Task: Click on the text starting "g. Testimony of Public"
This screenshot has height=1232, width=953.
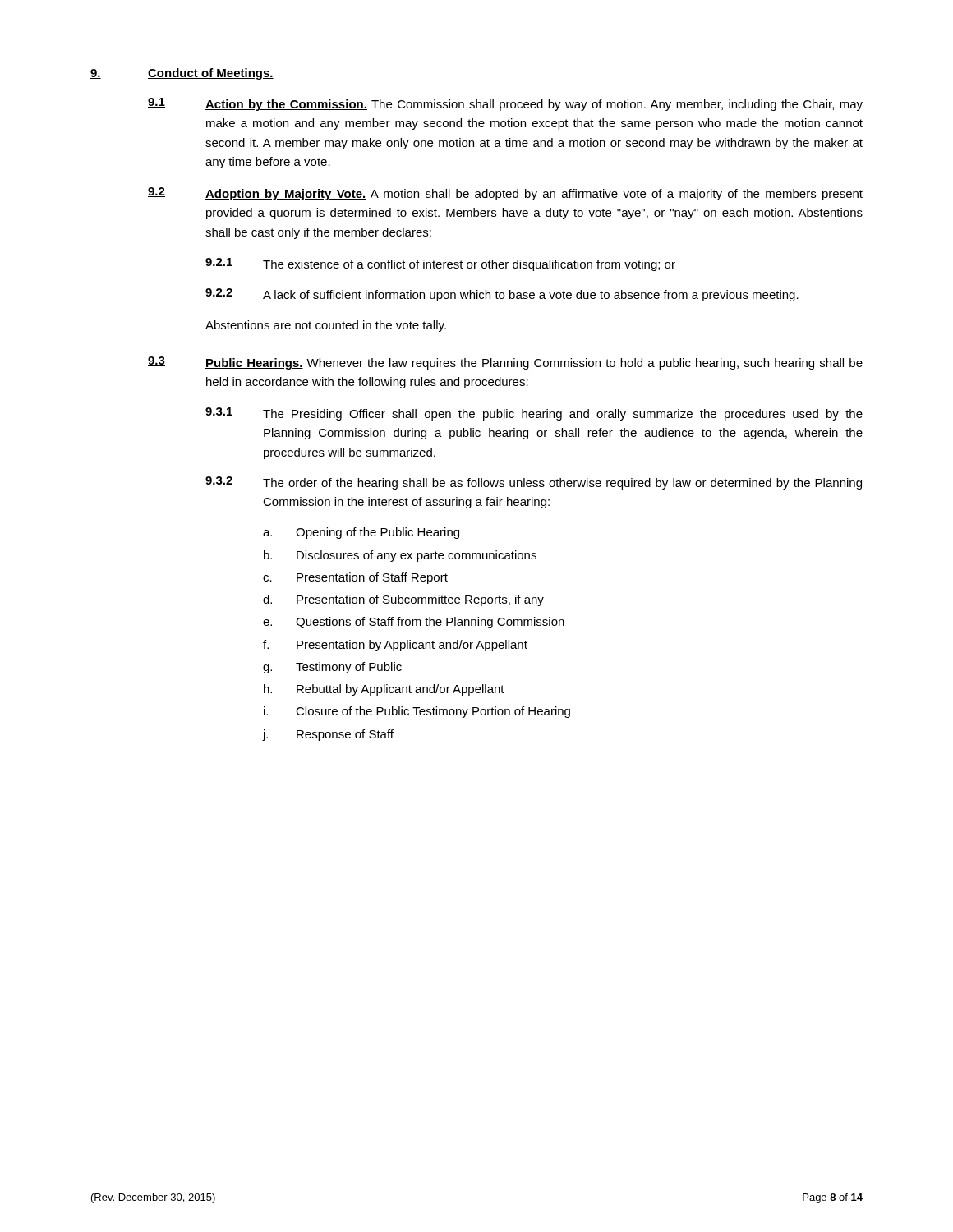Action: tap(332, 668)
